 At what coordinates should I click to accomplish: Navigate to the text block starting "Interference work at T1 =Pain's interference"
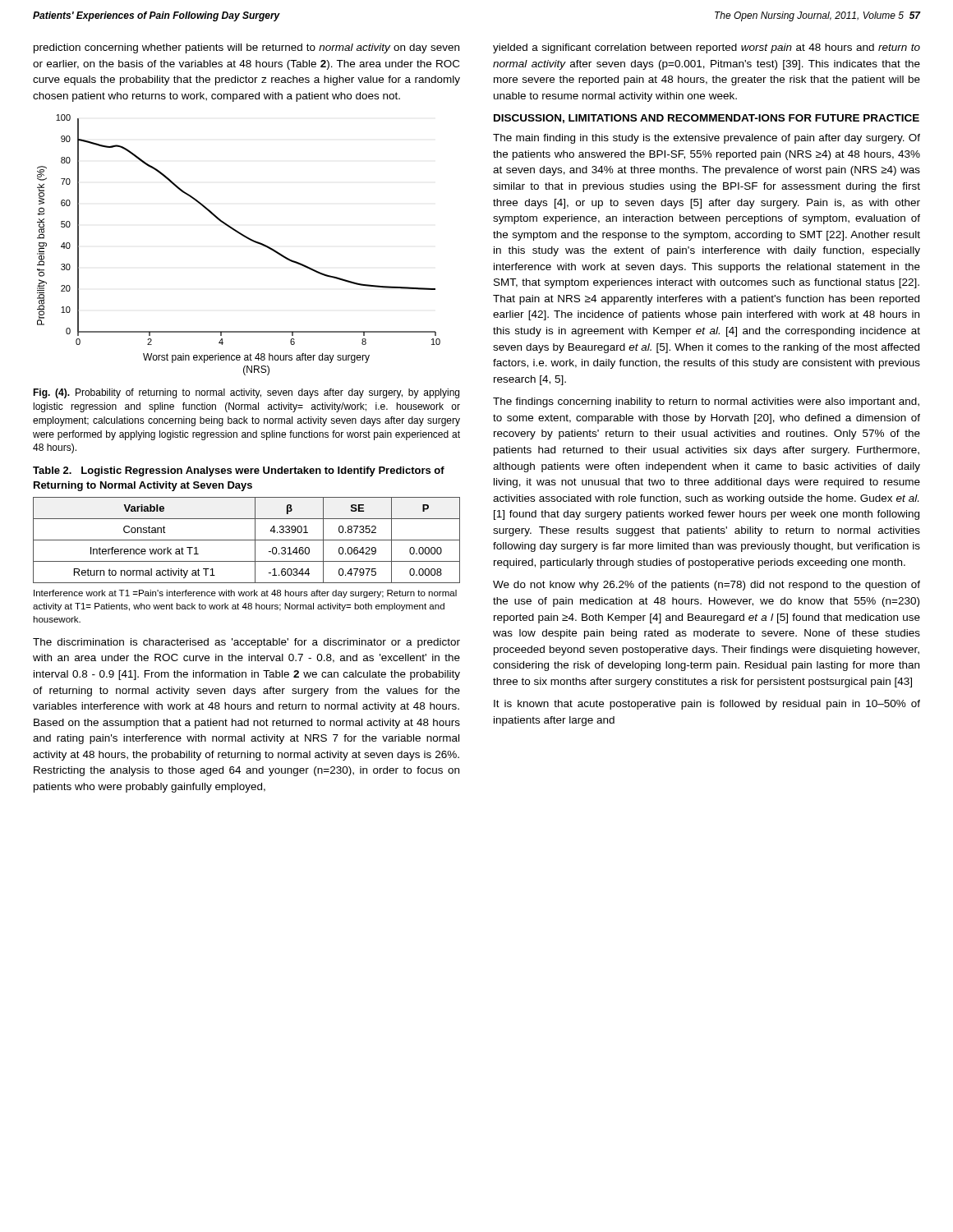tap(245, 606)
